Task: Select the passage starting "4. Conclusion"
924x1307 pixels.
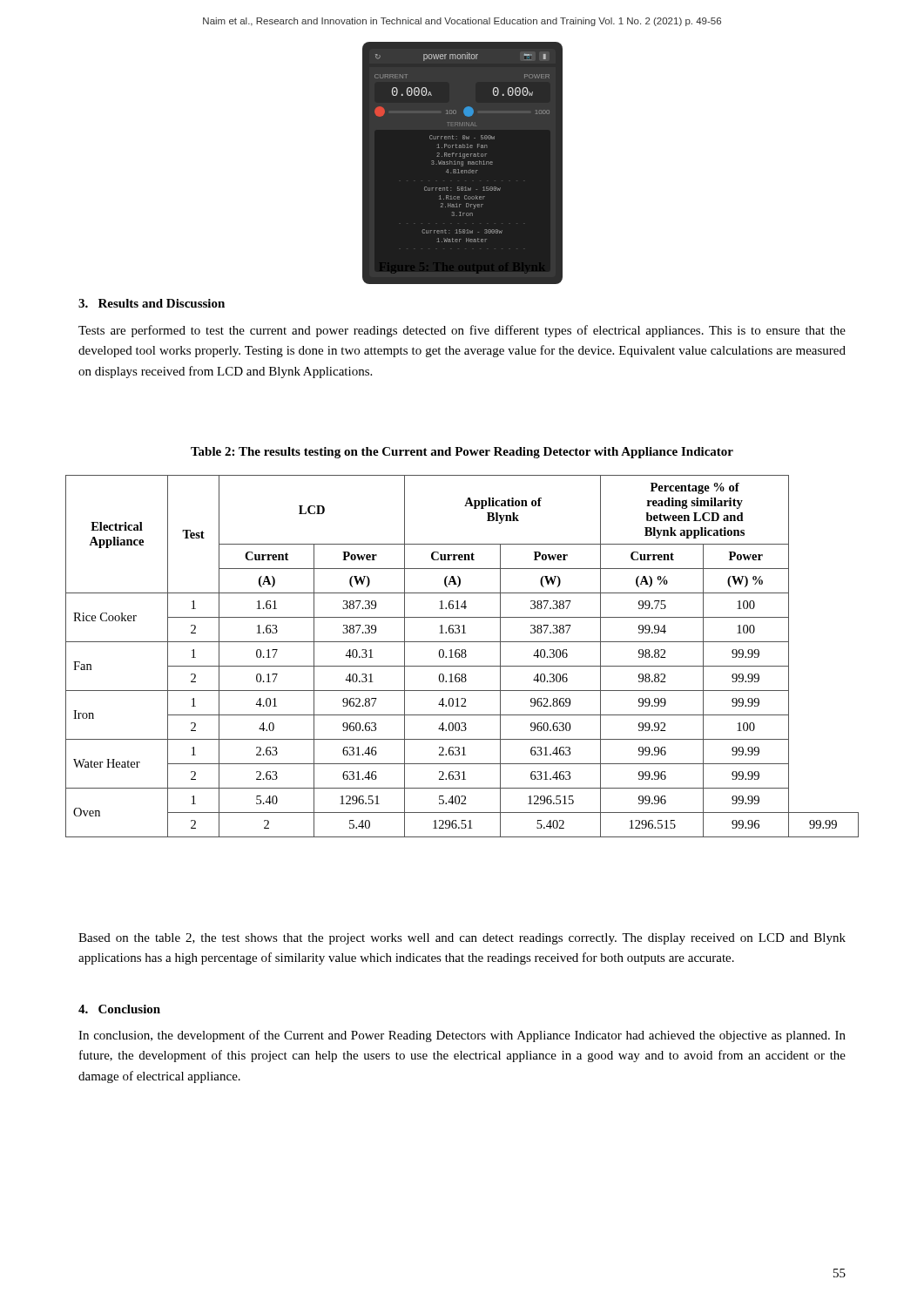Action: pyautogui.click(x=119, y=1009)
